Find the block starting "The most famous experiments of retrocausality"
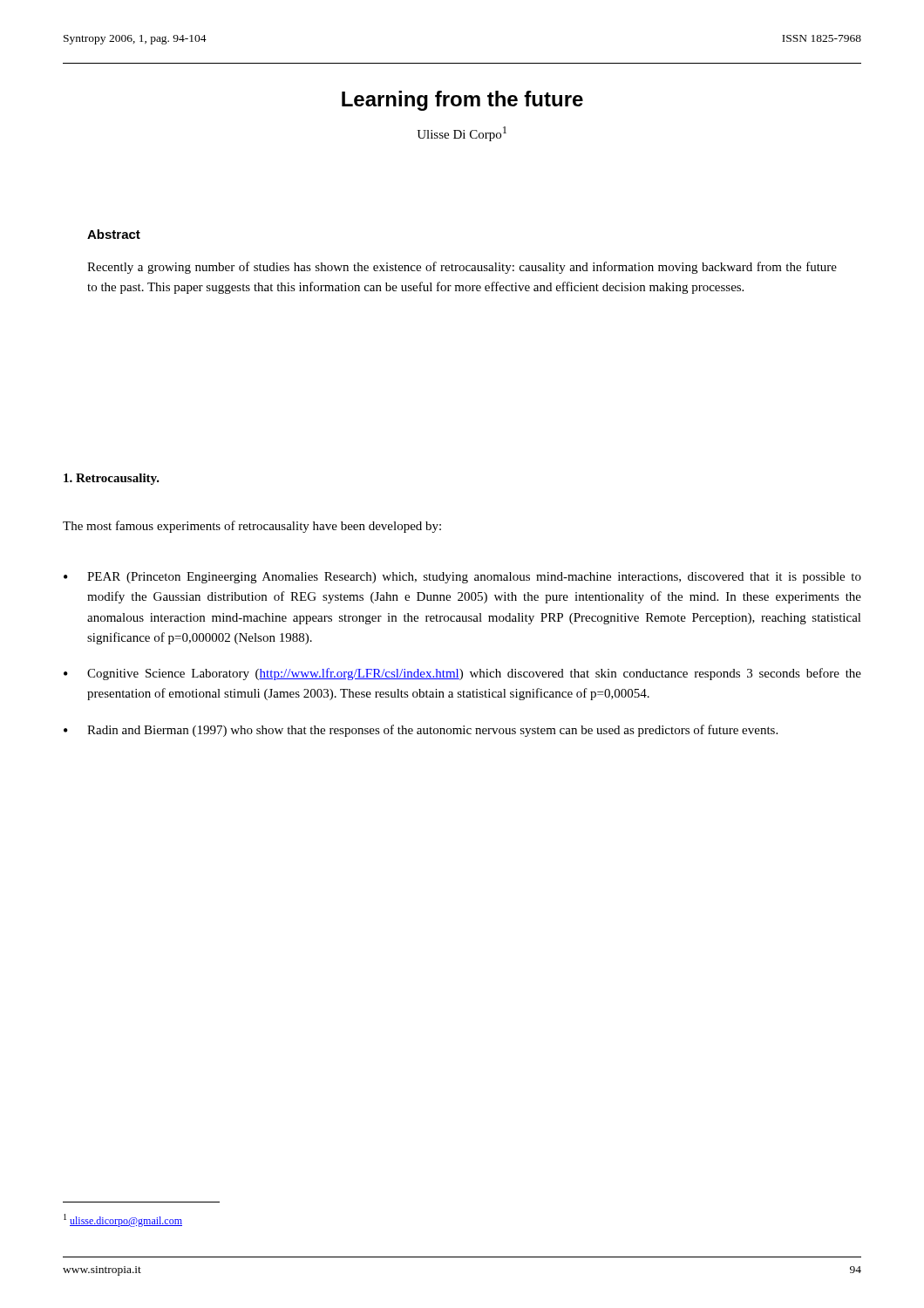The width and height of the screenshot is (924, 1308). pyautogui.click(x=252, y=526)
